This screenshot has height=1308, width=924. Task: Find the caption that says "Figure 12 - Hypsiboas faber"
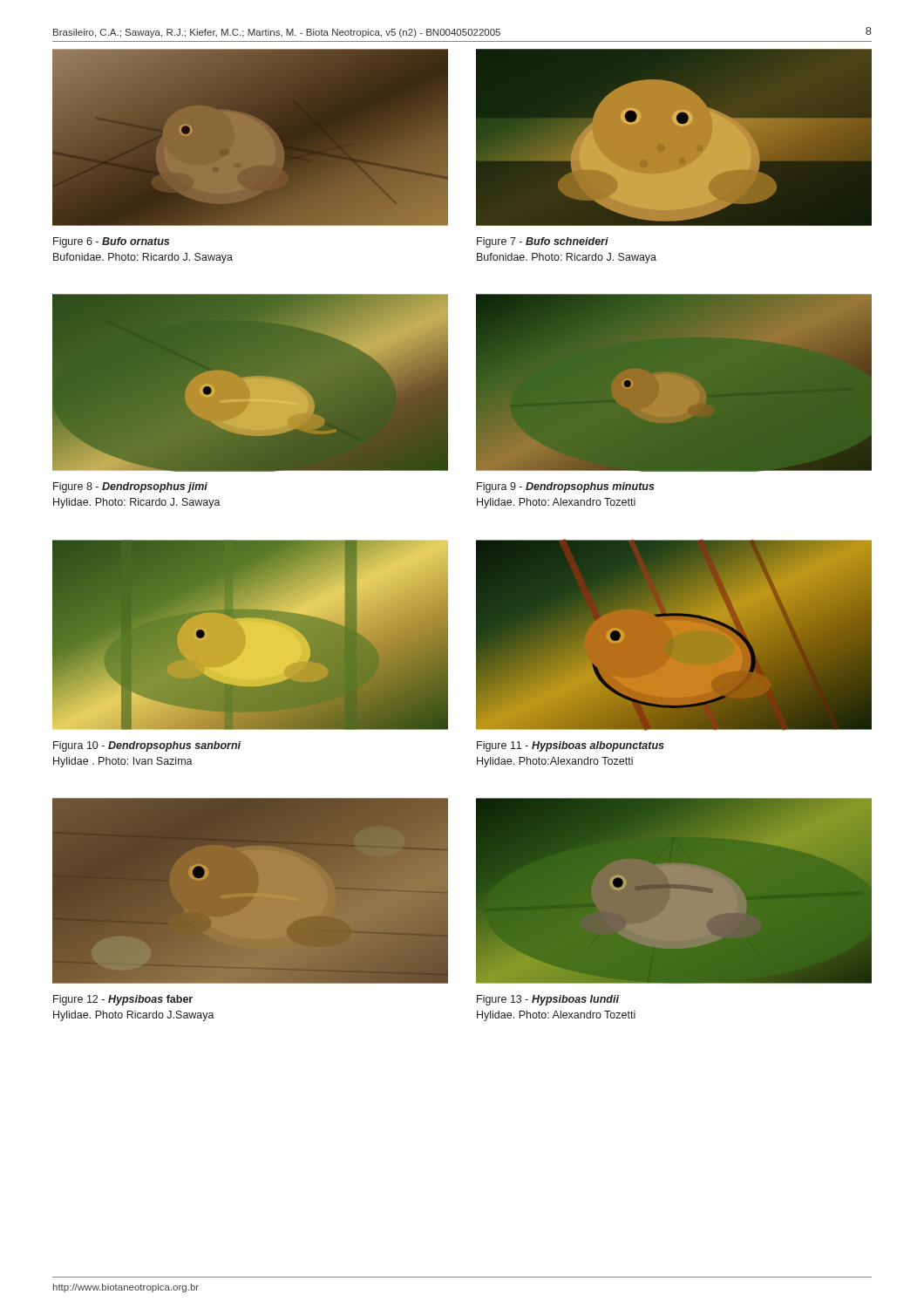click(x=133, y=1007)
